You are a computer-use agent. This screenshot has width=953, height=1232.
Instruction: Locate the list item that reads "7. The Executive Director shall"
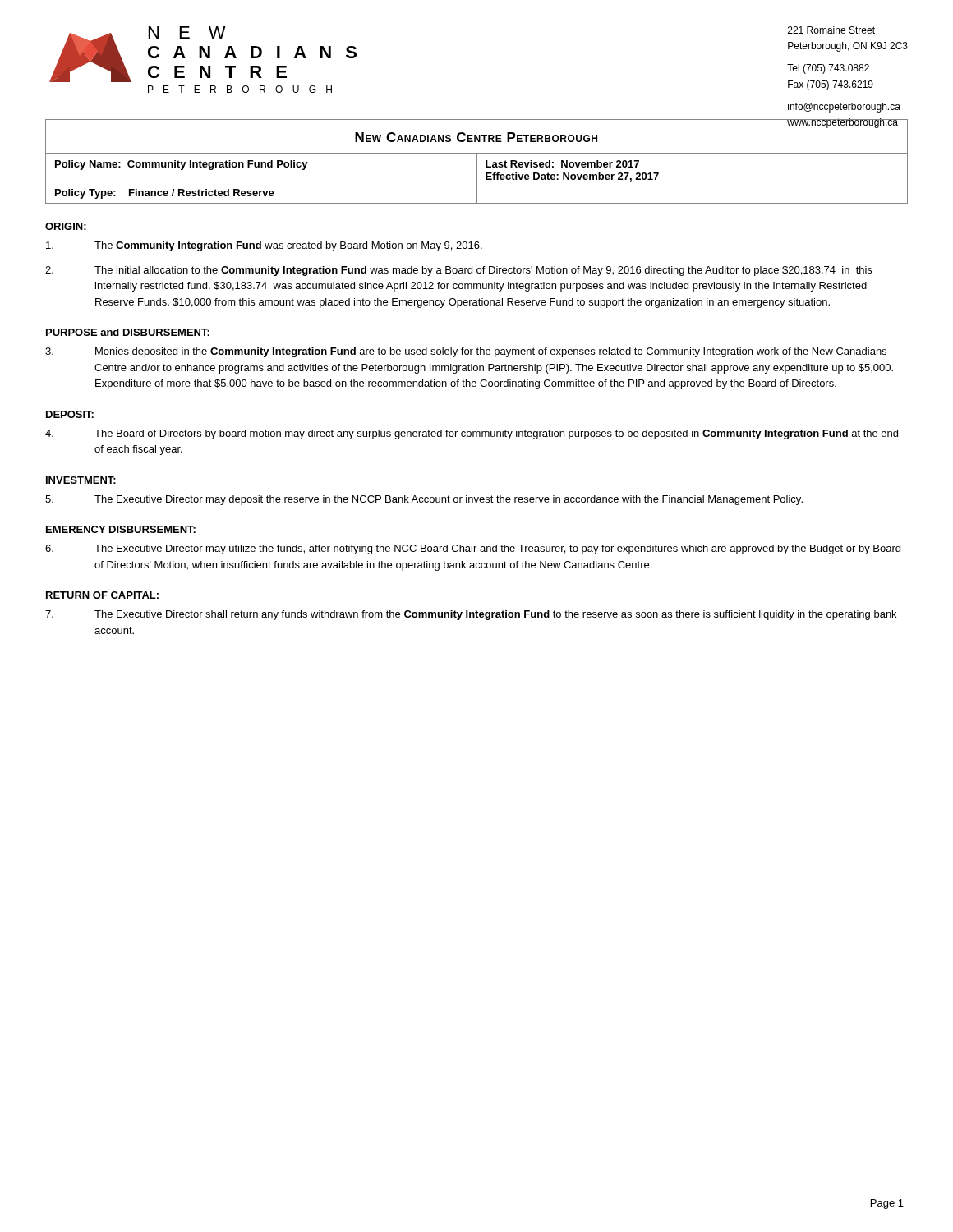point(476,622)
